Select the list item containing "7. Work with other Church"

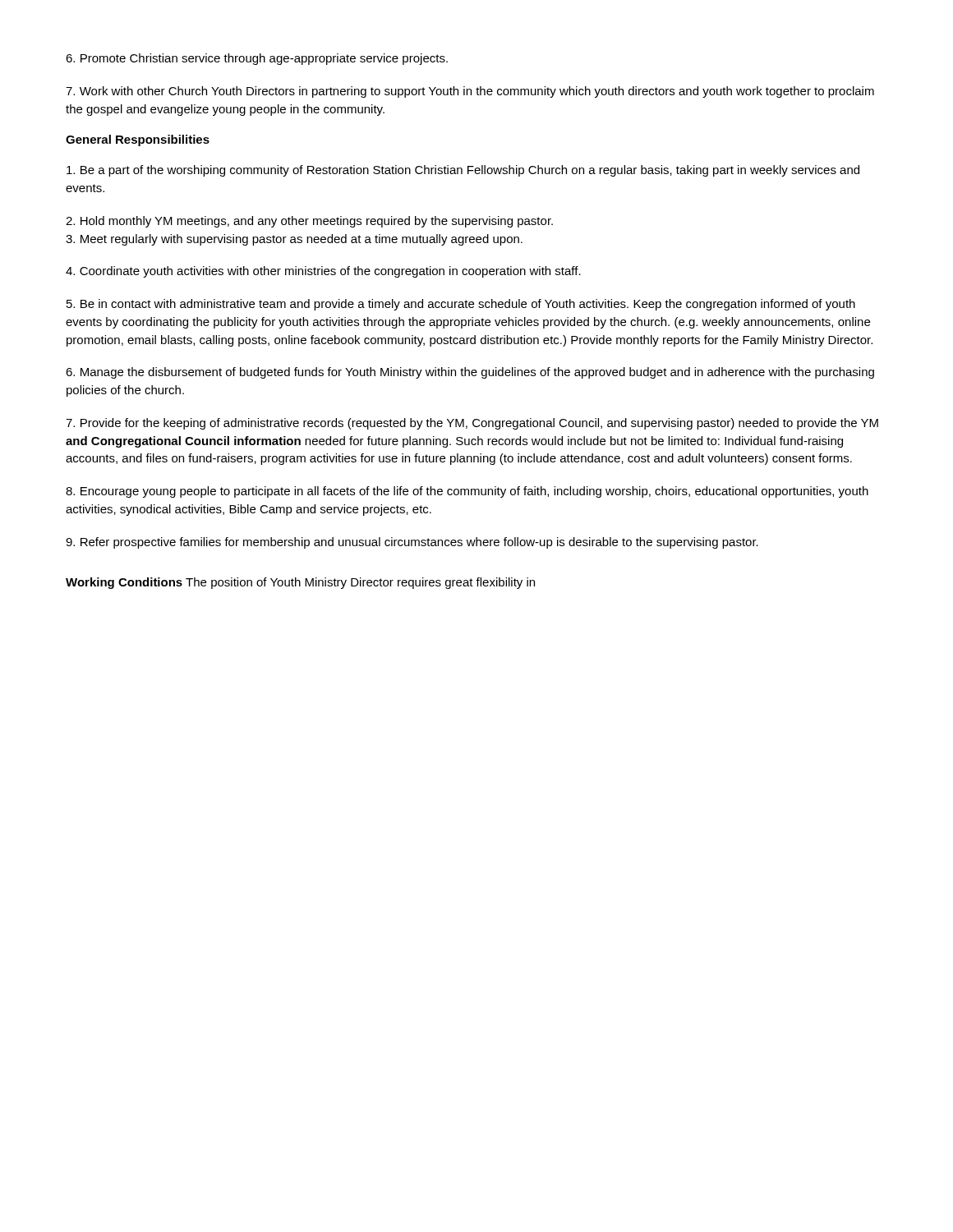tap(470, 99)
